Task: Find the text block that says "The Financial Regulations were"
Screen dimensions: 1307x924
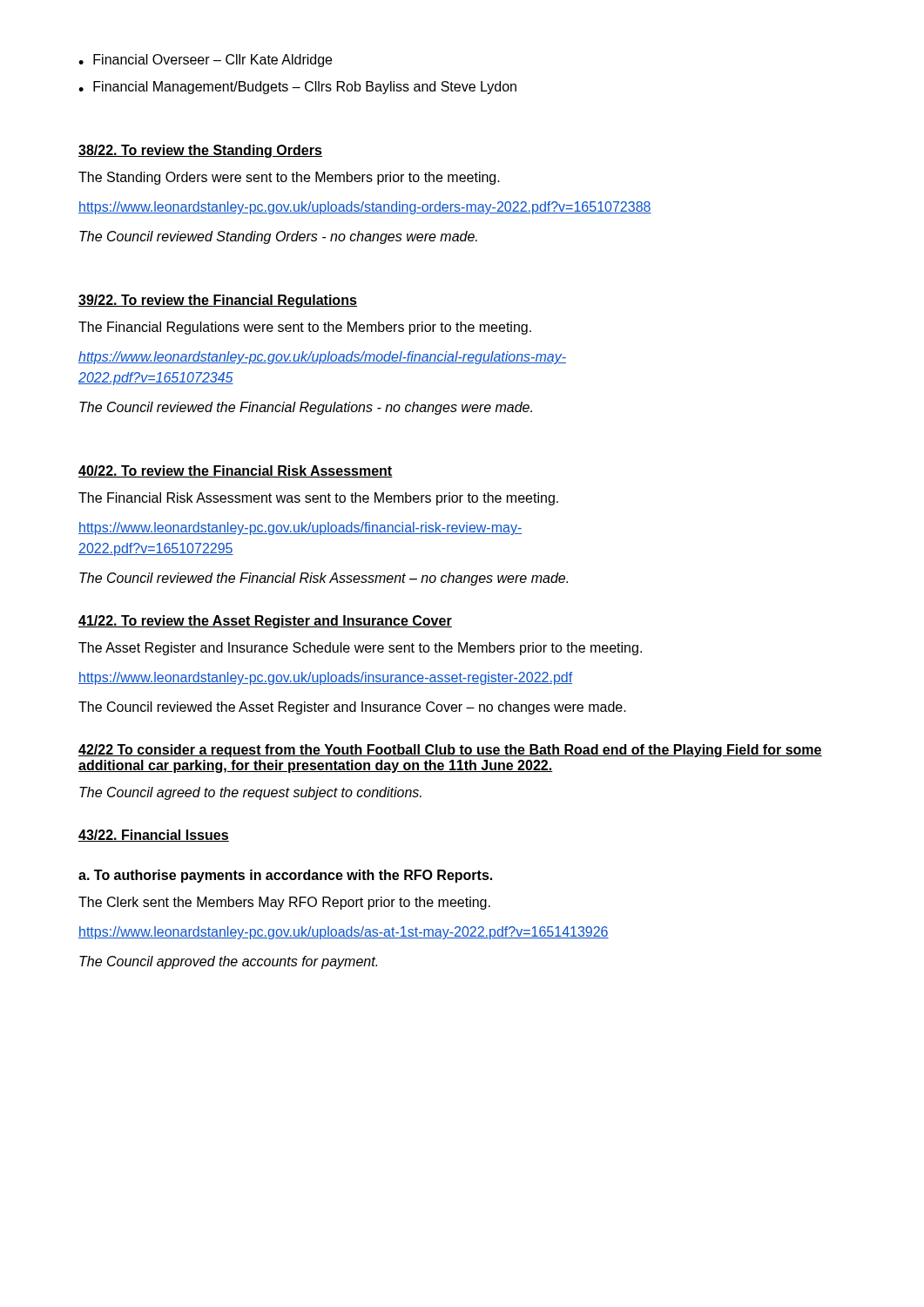Action: pos(305,327)
